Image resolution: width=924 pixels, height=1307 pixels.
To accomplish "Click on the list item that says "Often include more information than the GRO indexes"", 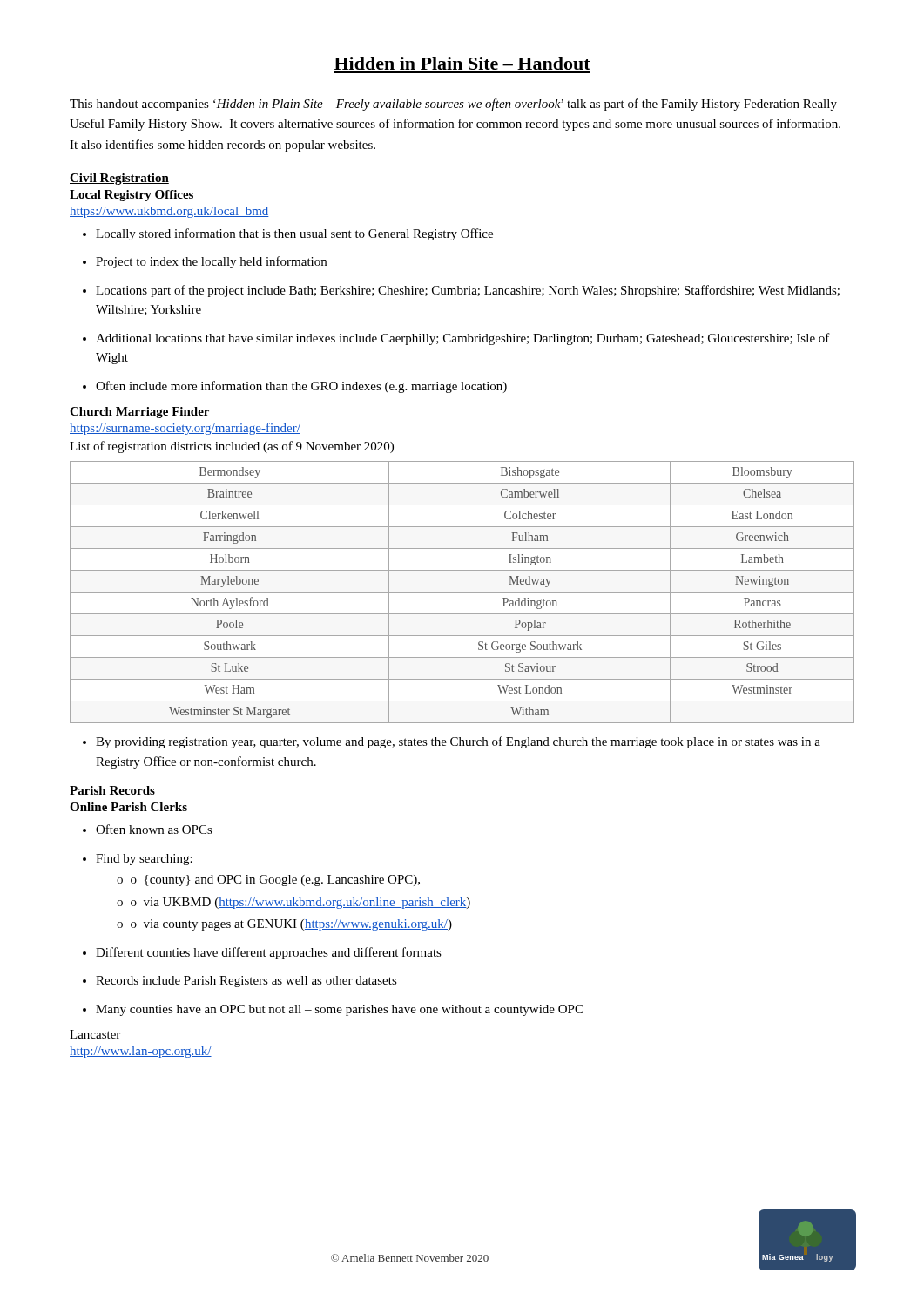I will tap(462, 386).
